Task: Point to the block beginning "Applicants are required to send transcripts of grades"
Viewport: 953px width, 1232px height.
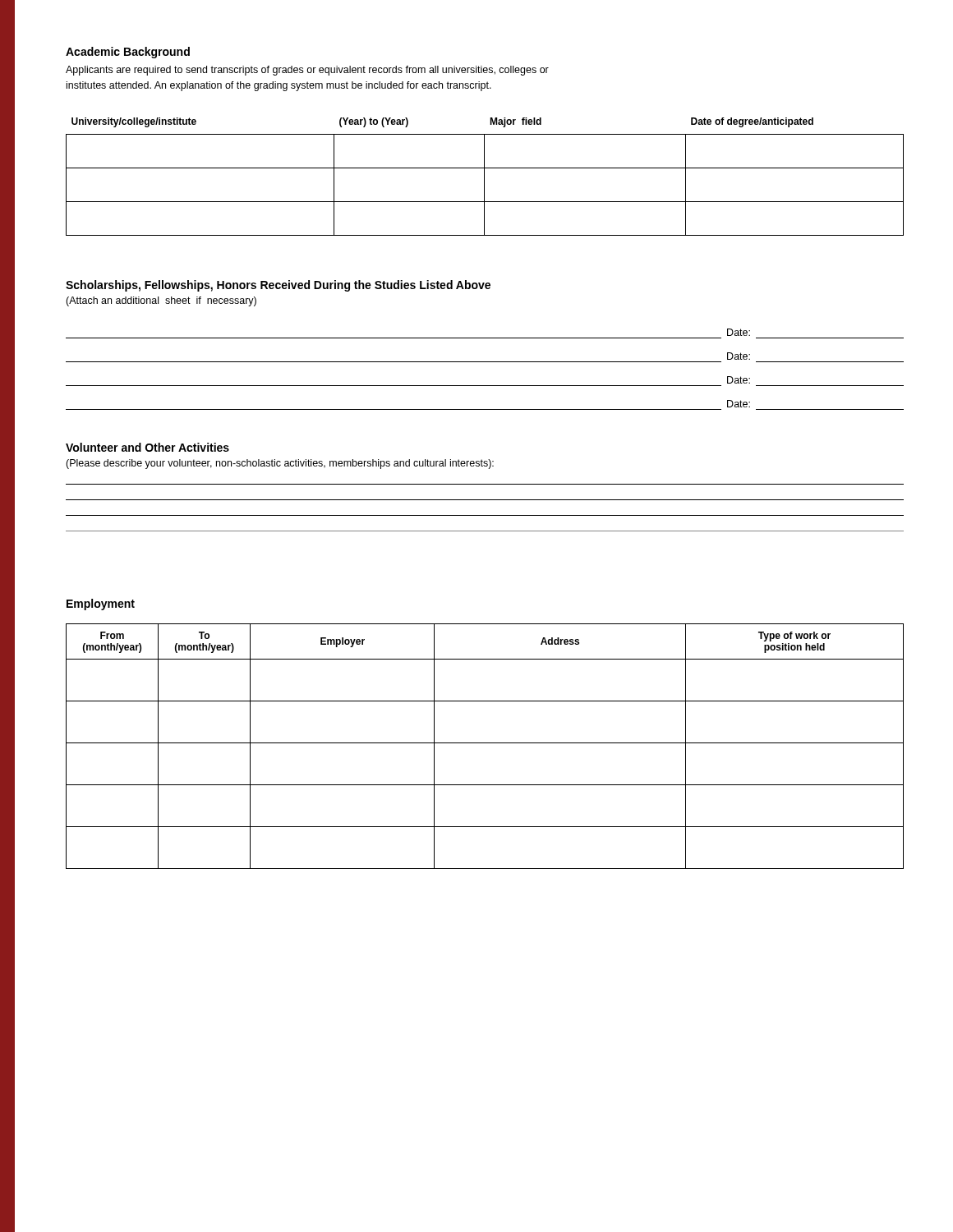Action: (x=307, y=77)
